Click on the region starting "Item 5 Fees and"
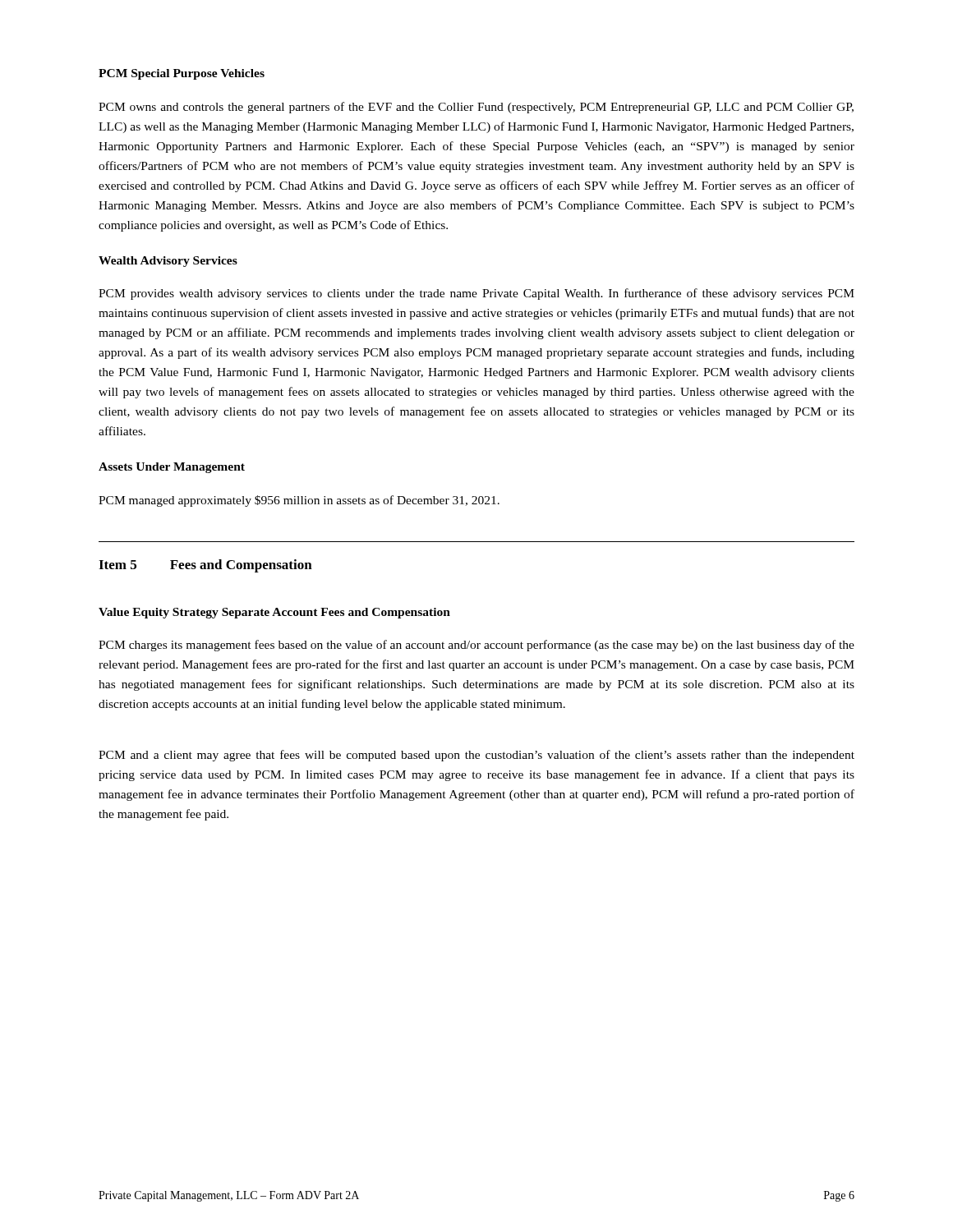The width and height of the screenshot is (953, 1232). [205, 565]
